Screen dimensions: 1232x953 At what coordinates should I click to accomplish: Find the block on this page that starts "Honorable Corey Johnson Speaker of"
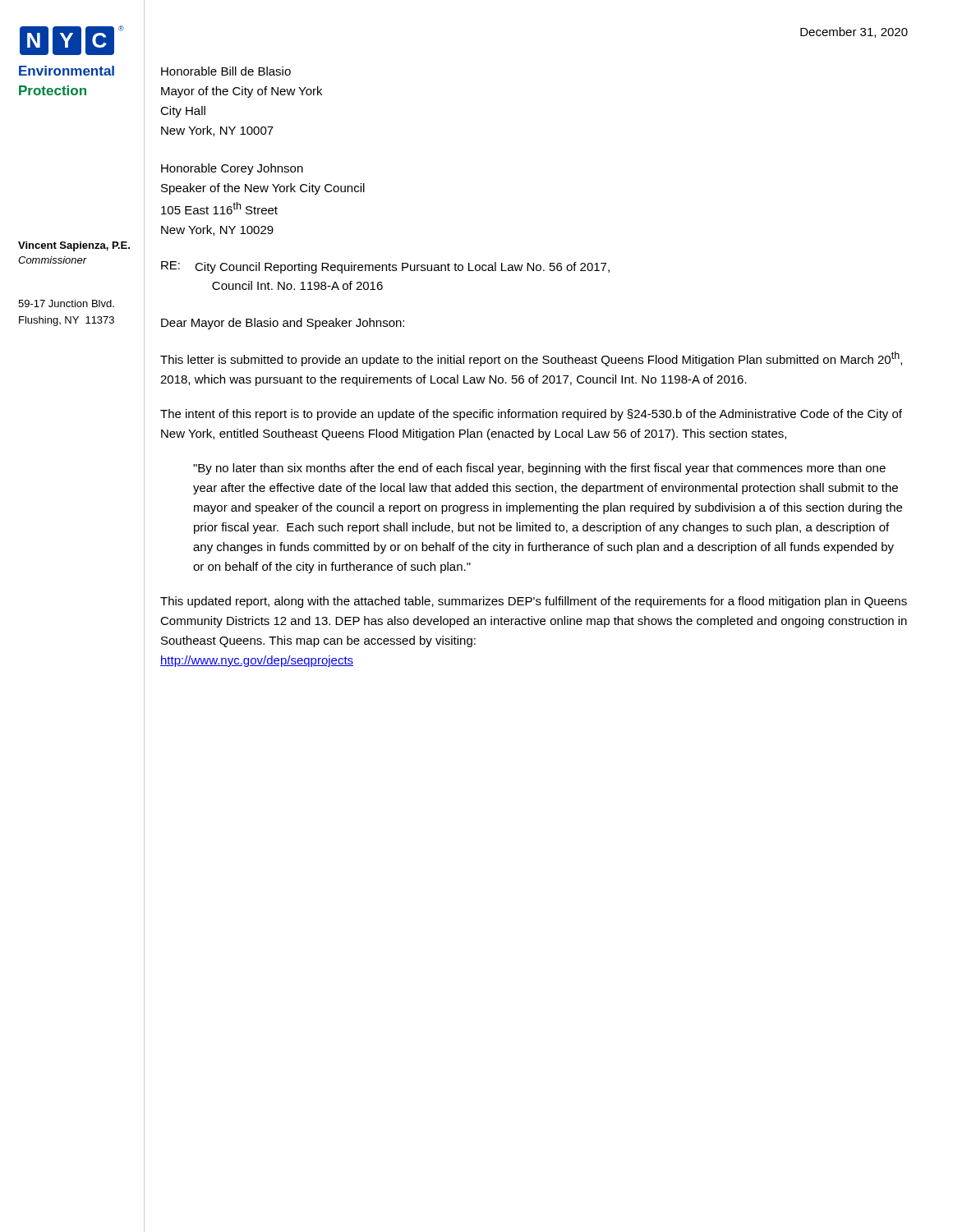(x=263, y=199)
